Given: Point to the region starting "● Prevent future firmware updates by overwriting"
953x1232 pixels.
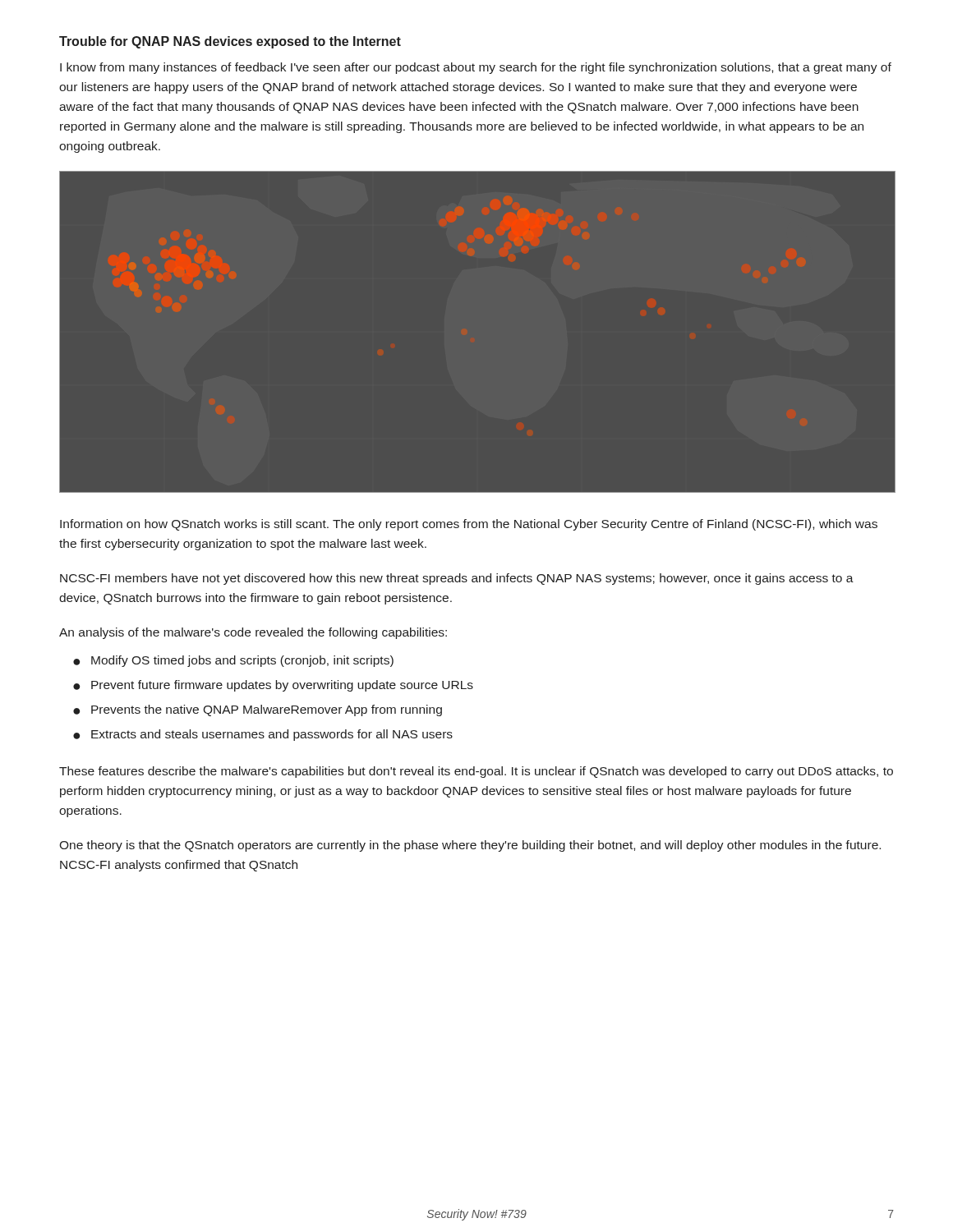Looking at the screenshot, I should tap(483, 686).
